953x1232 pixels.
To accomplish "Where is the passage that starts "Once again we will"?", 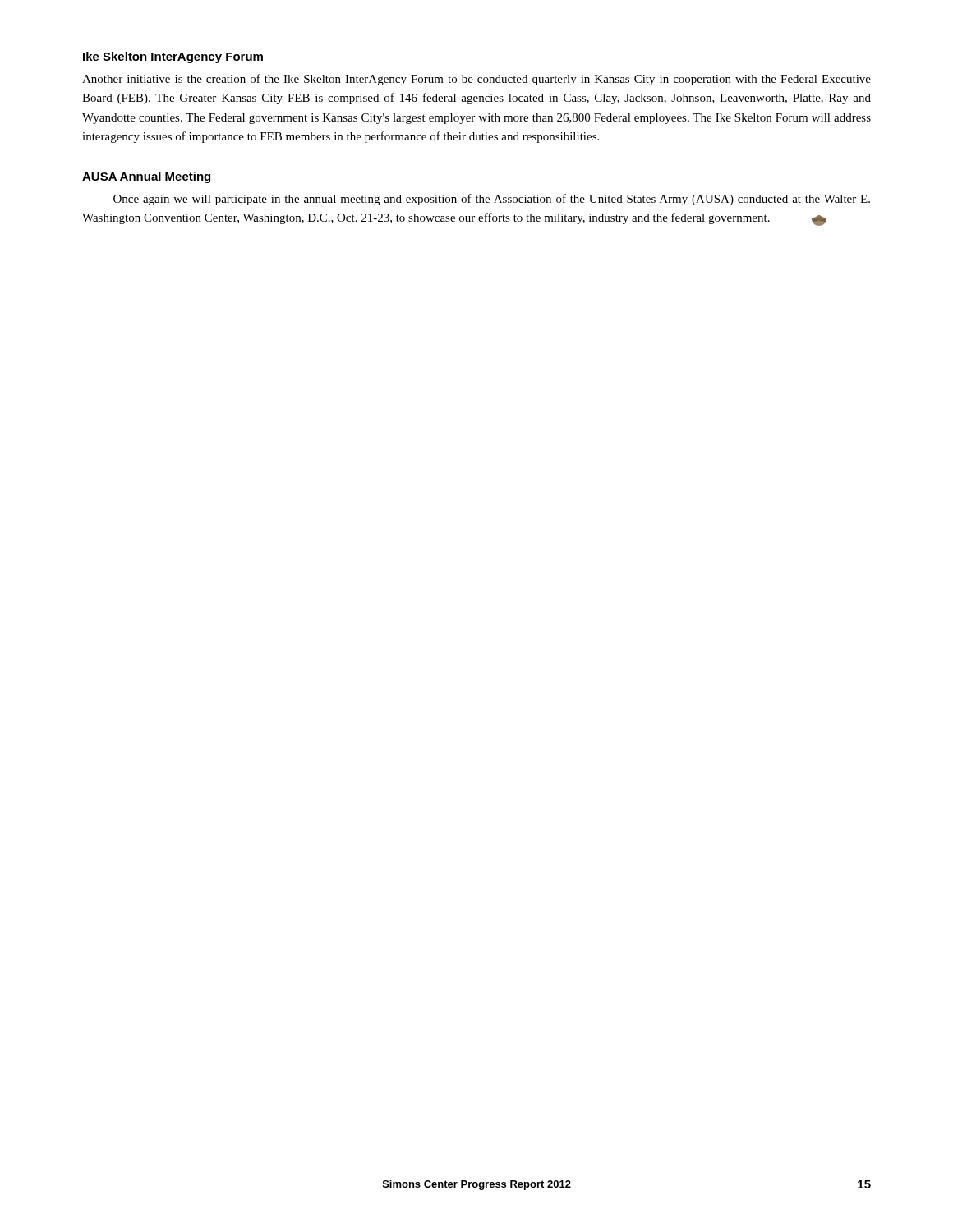I will (x=476, y=210).
